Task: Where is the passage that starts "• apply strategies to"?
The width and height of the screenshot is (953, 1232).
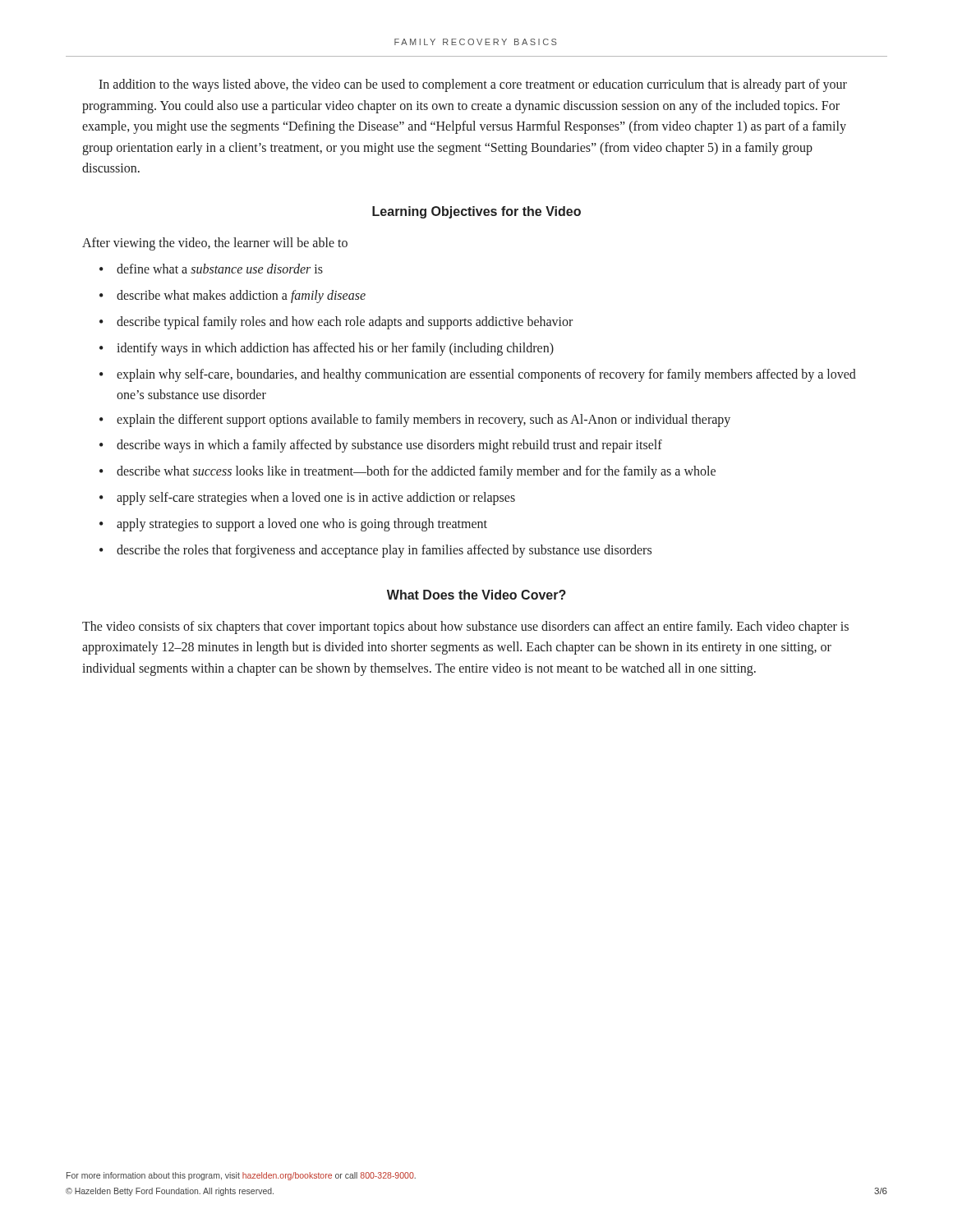Action: coord(485,525)
